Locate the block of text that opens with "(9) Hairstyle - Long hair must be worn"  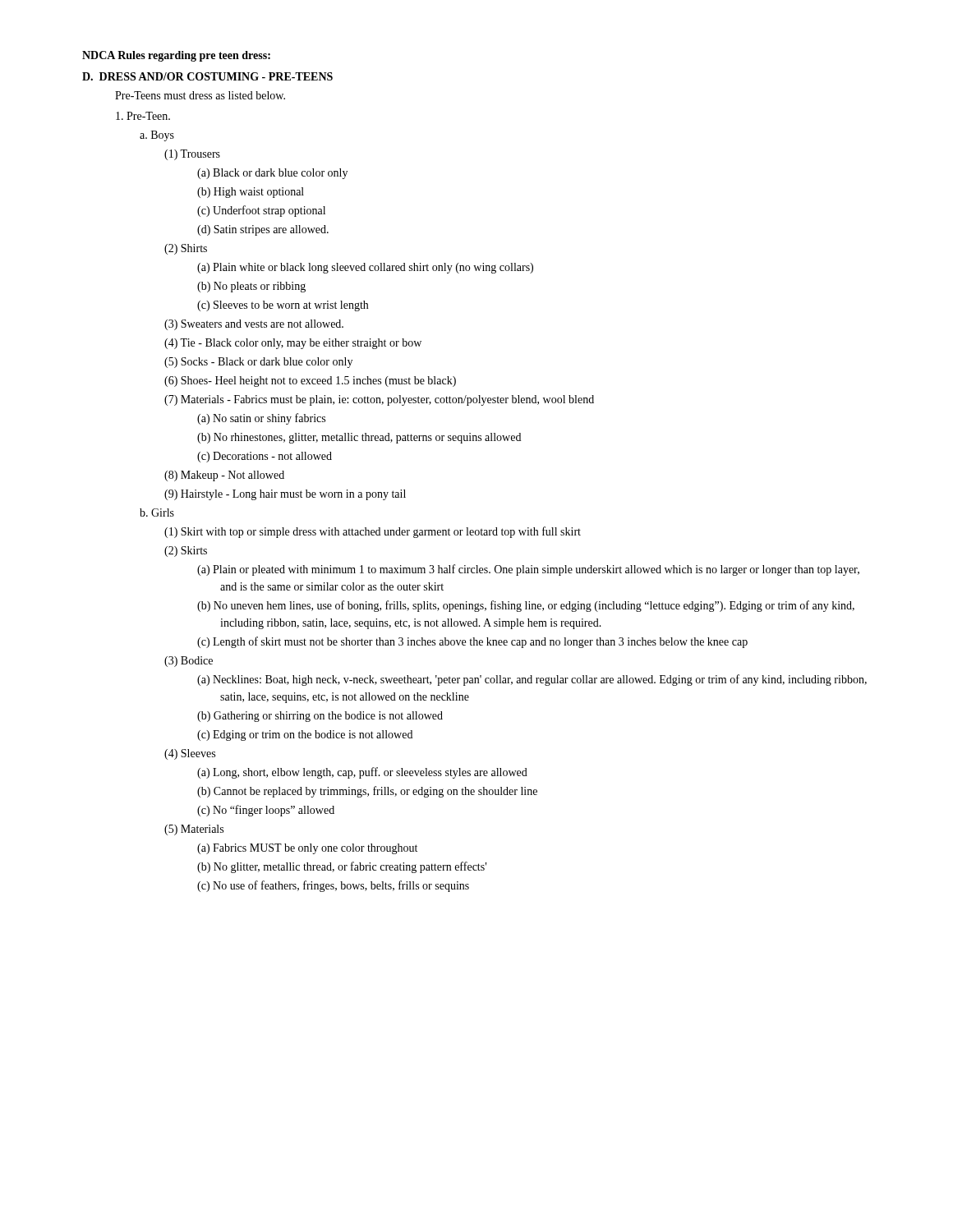pyautogui.click(x=285, y=494)
